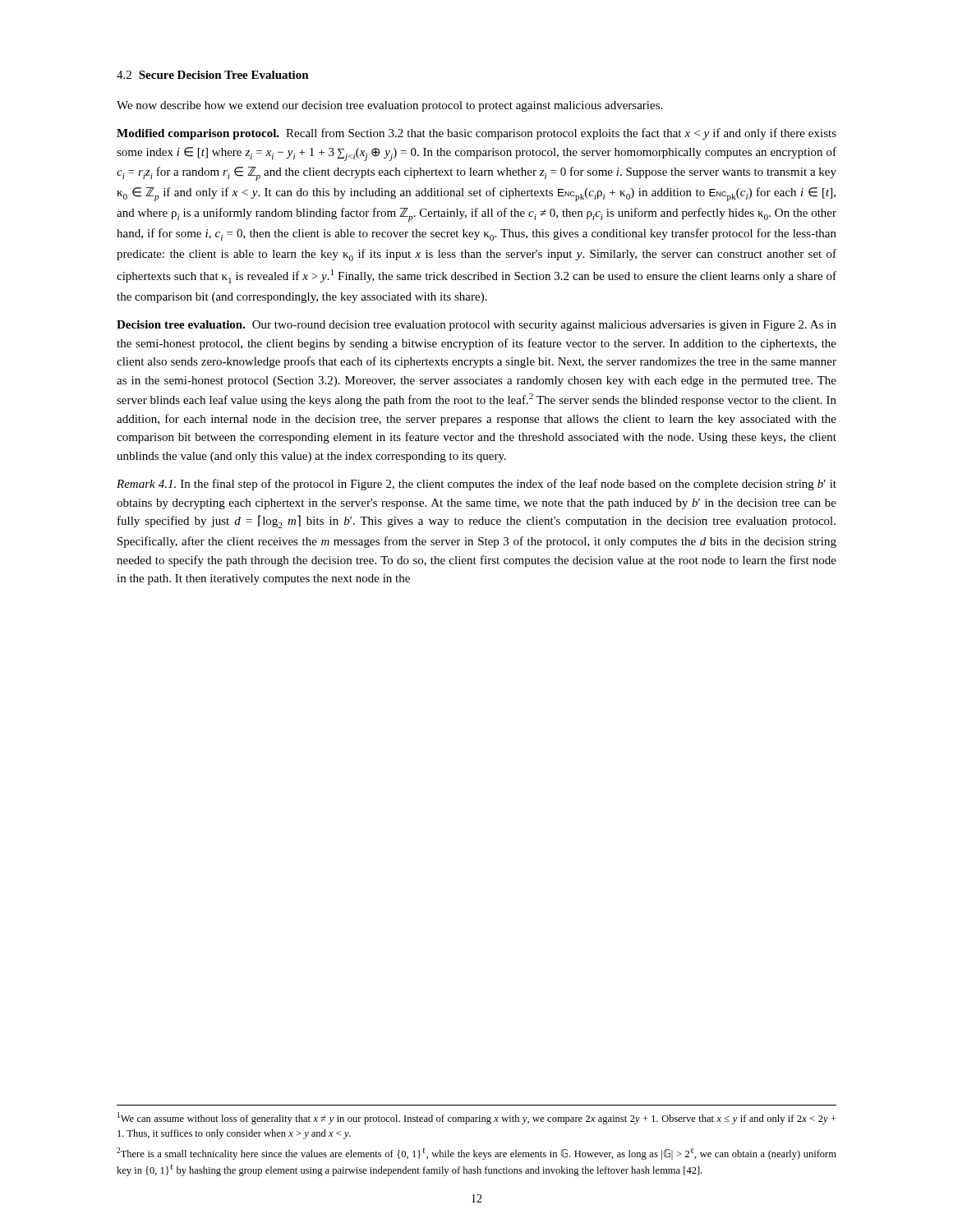Select the block starting "2There is a small"
The height and width of the screenshot is (1232, 953).
[476, 1162]
